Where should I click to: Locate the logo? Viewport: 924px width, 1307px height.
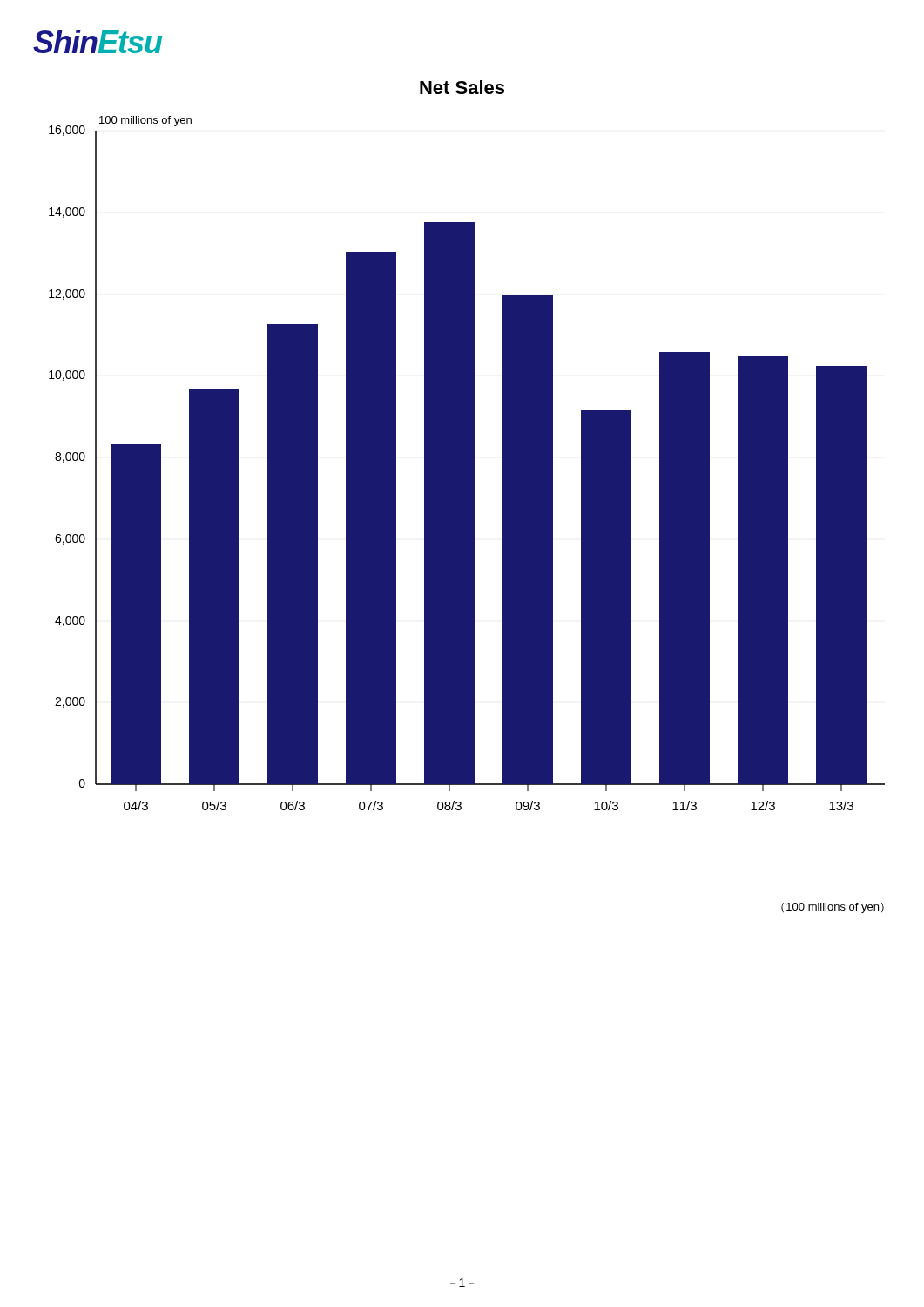98,43
